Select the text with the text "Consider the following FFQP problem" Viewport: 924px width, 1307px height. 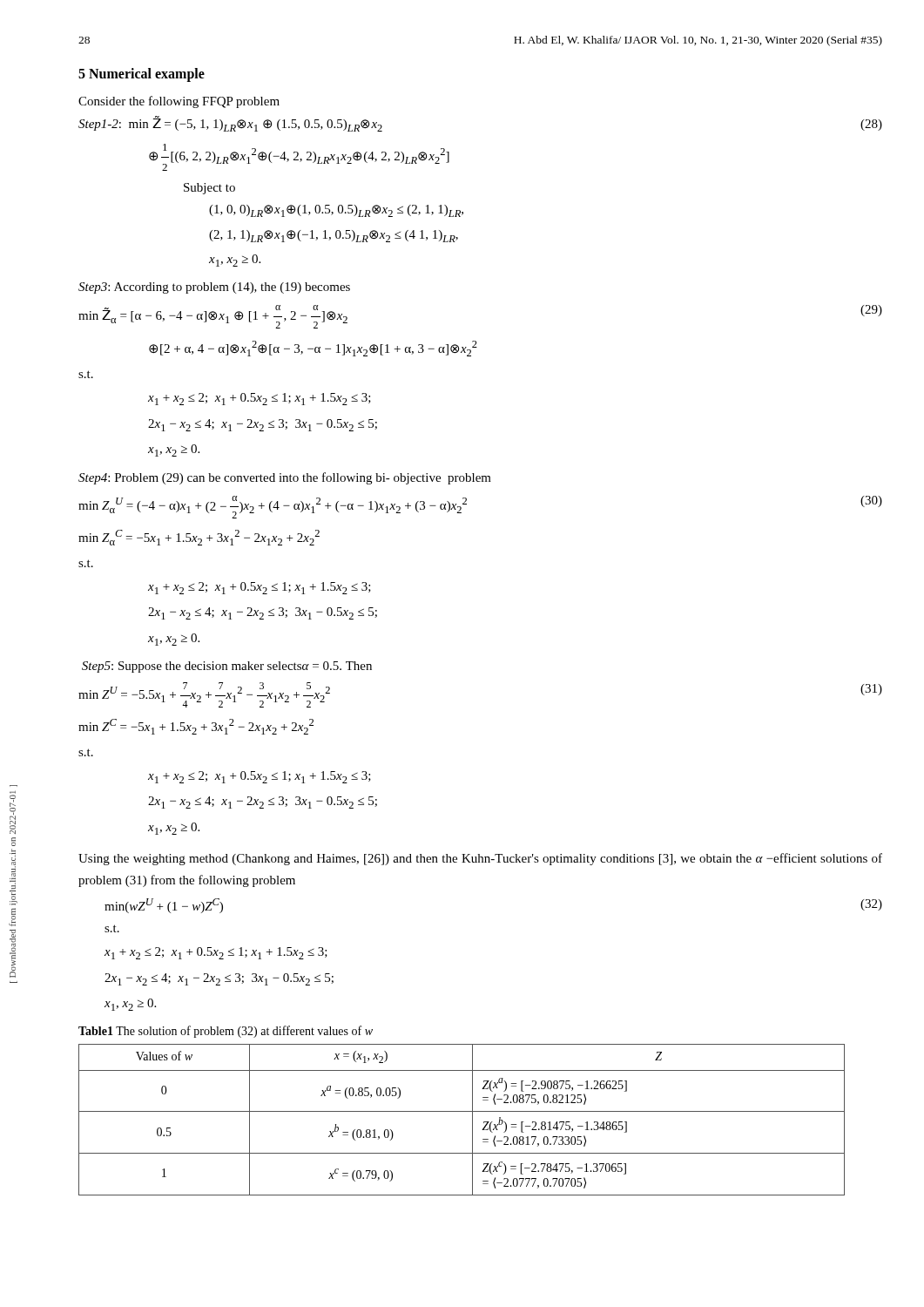click(179, 101)
